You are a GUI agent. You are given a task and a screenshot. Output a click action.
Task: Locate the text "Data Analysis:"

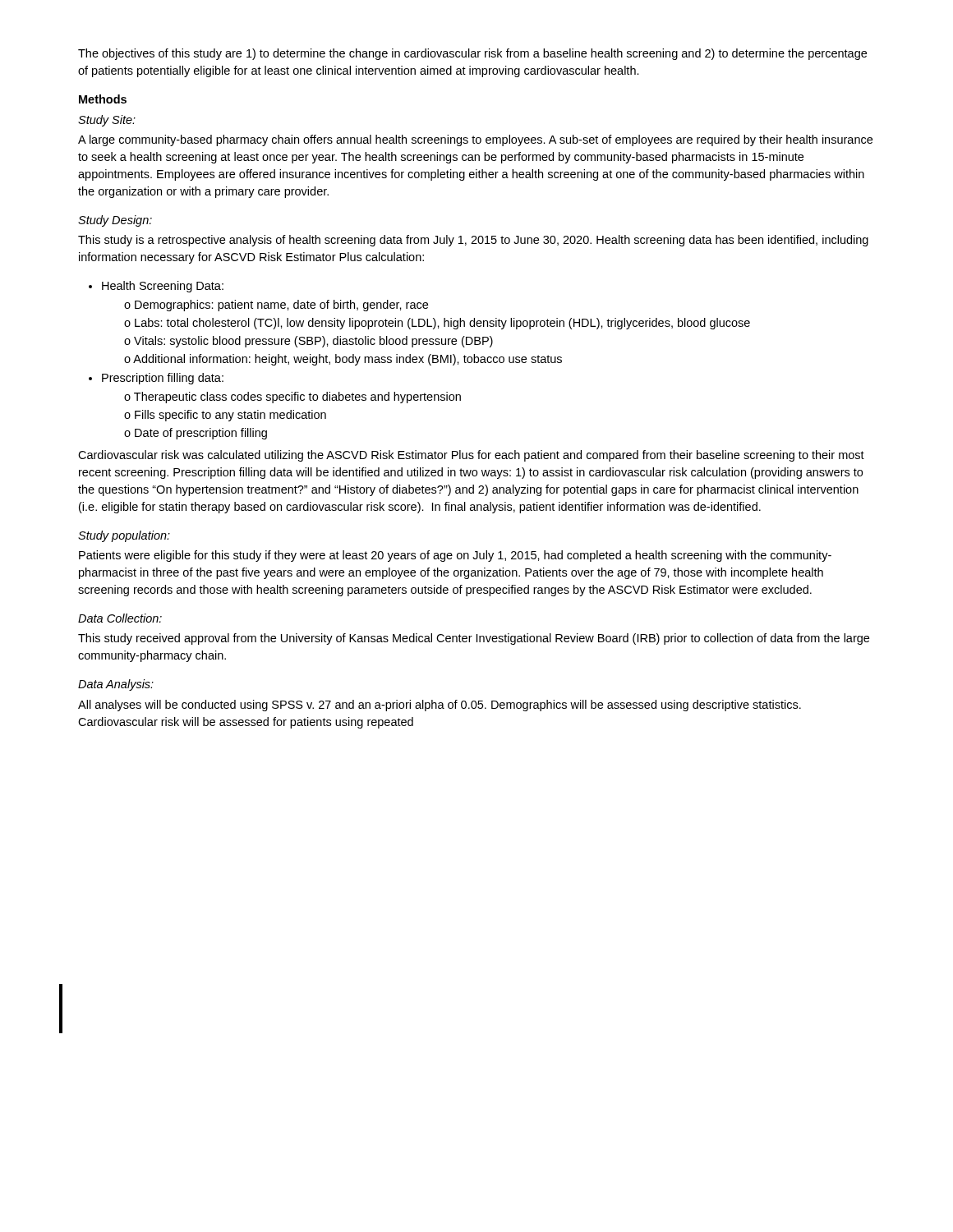(x=116, y=685)
